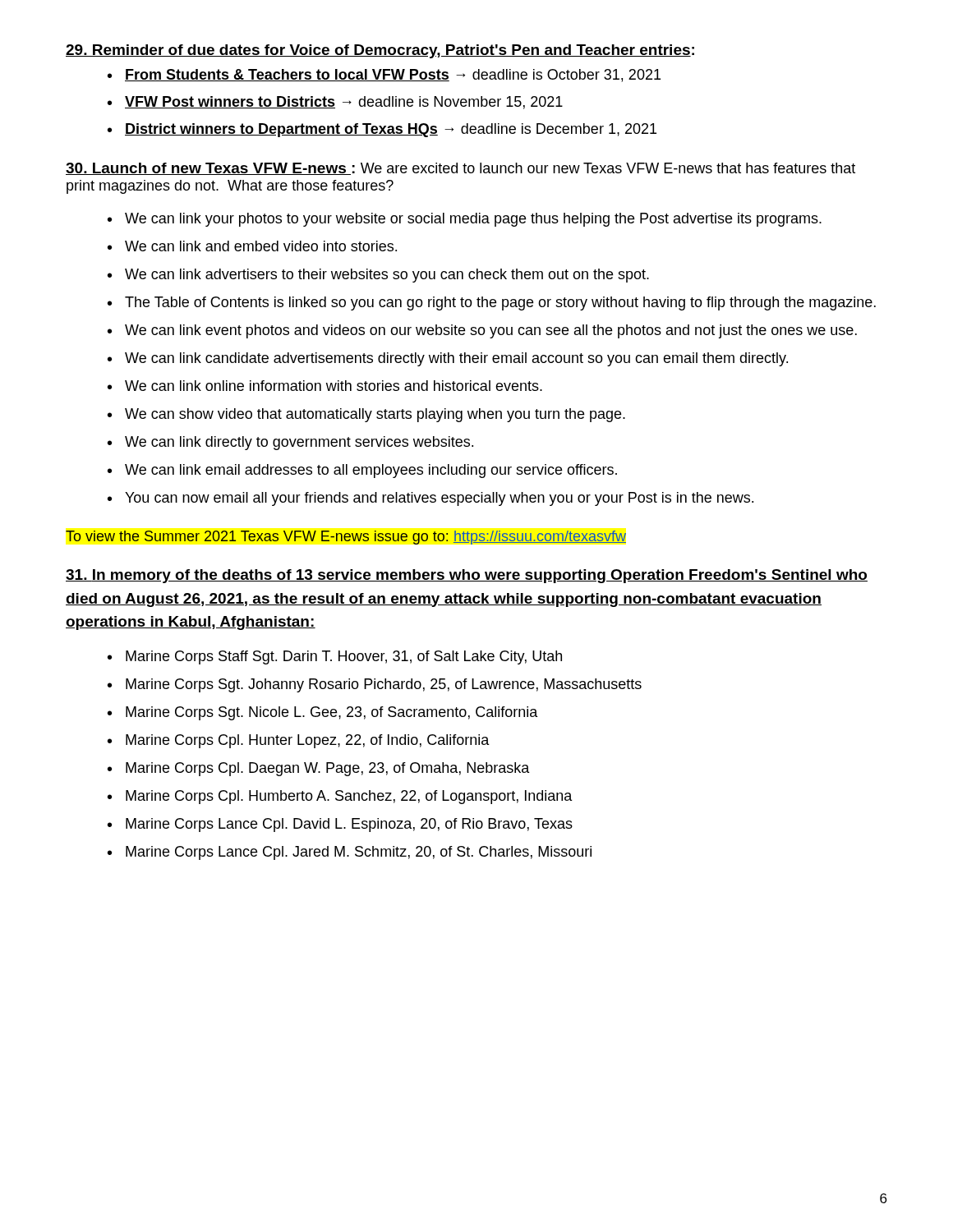The width and height of the screenshot is (953, 1232).
Task: Select the text starting "• Marine Corps Staff Sgt."
Action: click(x=335, y=657)
